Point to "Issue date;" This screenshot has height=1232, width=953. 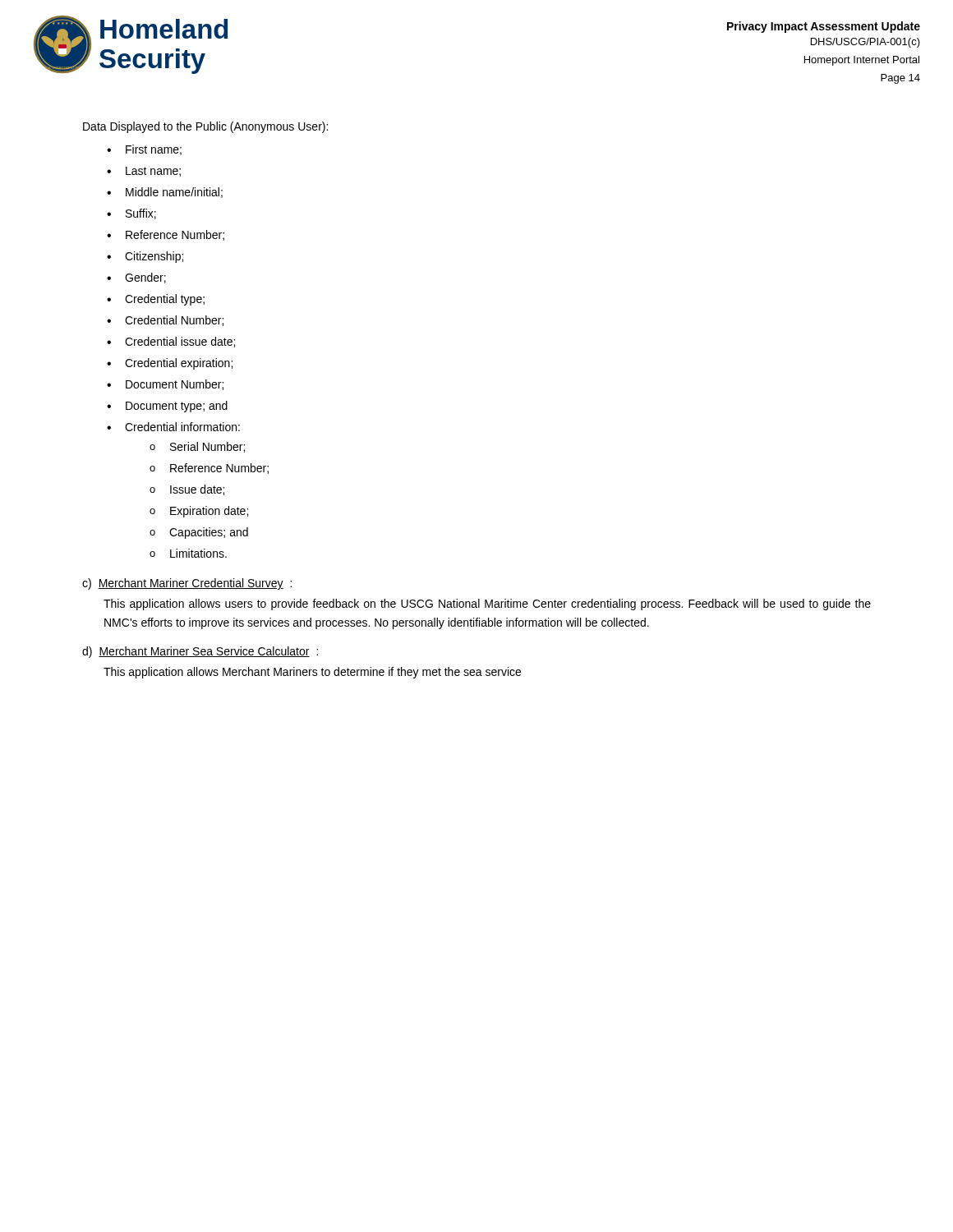(187, 490)
